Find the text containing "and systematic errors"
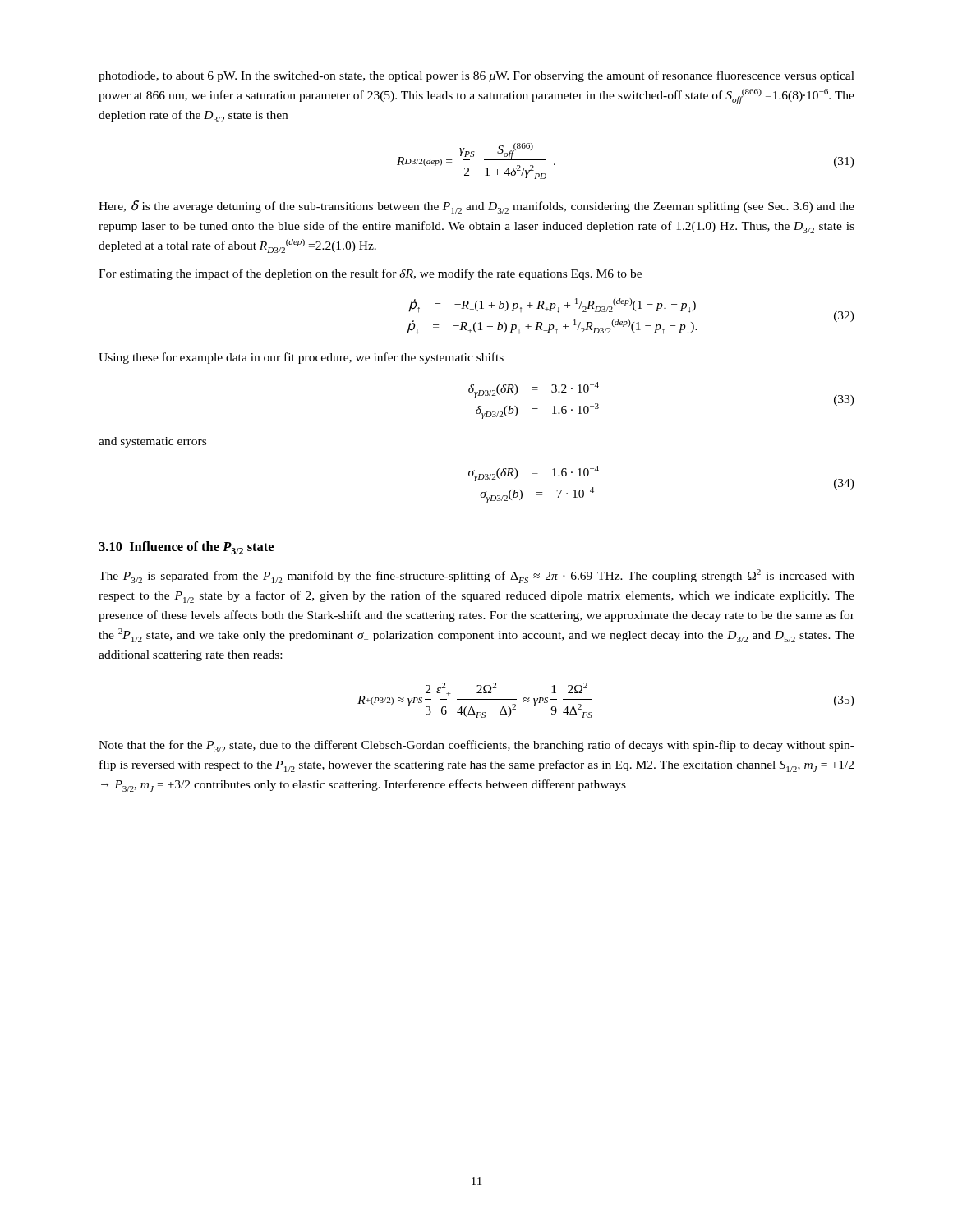The image size is (953, 1232). point(152,442)
